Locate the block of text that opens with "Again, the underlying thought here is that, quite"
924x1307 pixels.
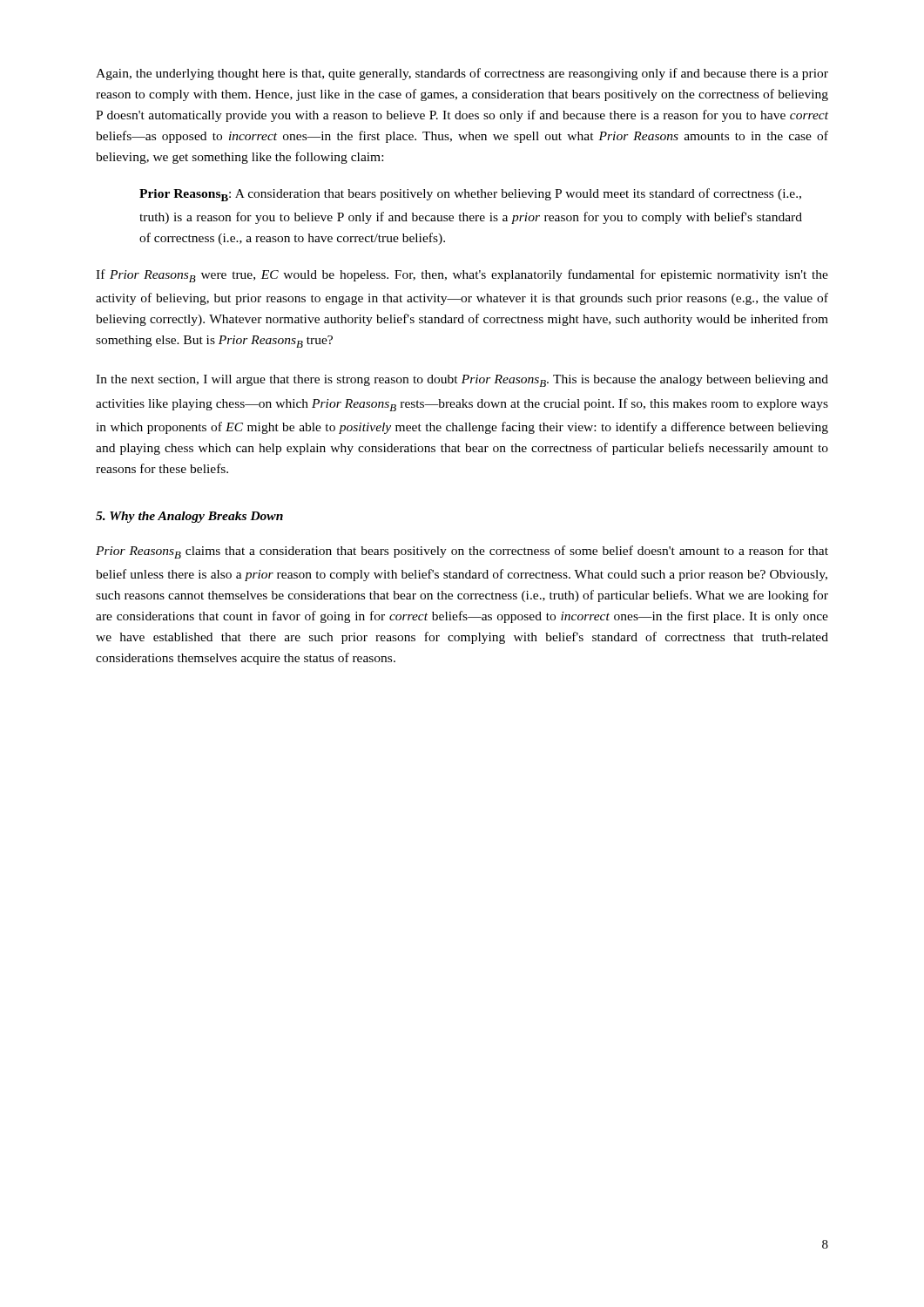[x=462, y=115]
